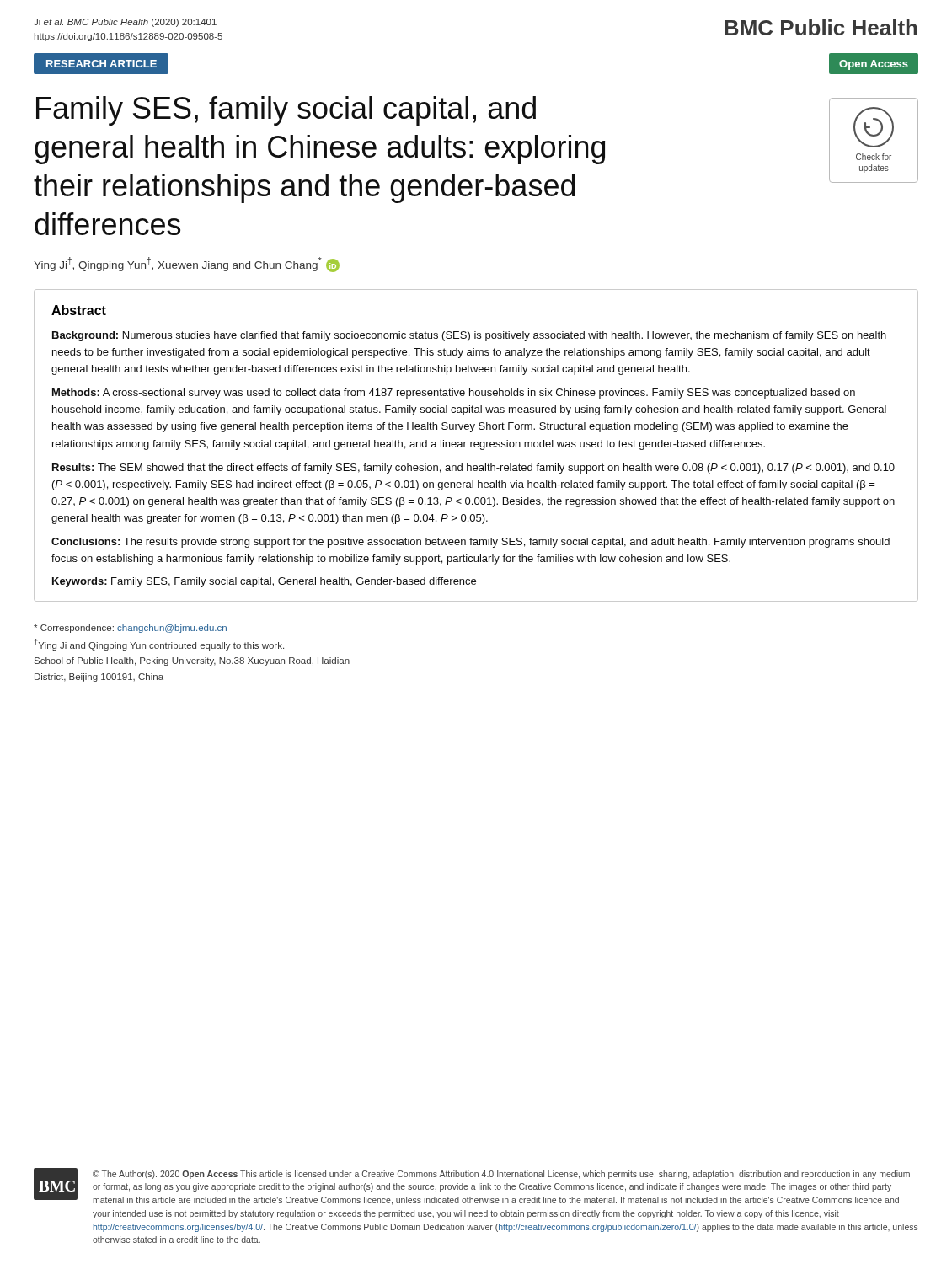Where is the passage that starts "Ying Ji†, Qingping Yun†, Xuewen Jiang and Chun"?
952x1264 pixels.
pos(187,264)
